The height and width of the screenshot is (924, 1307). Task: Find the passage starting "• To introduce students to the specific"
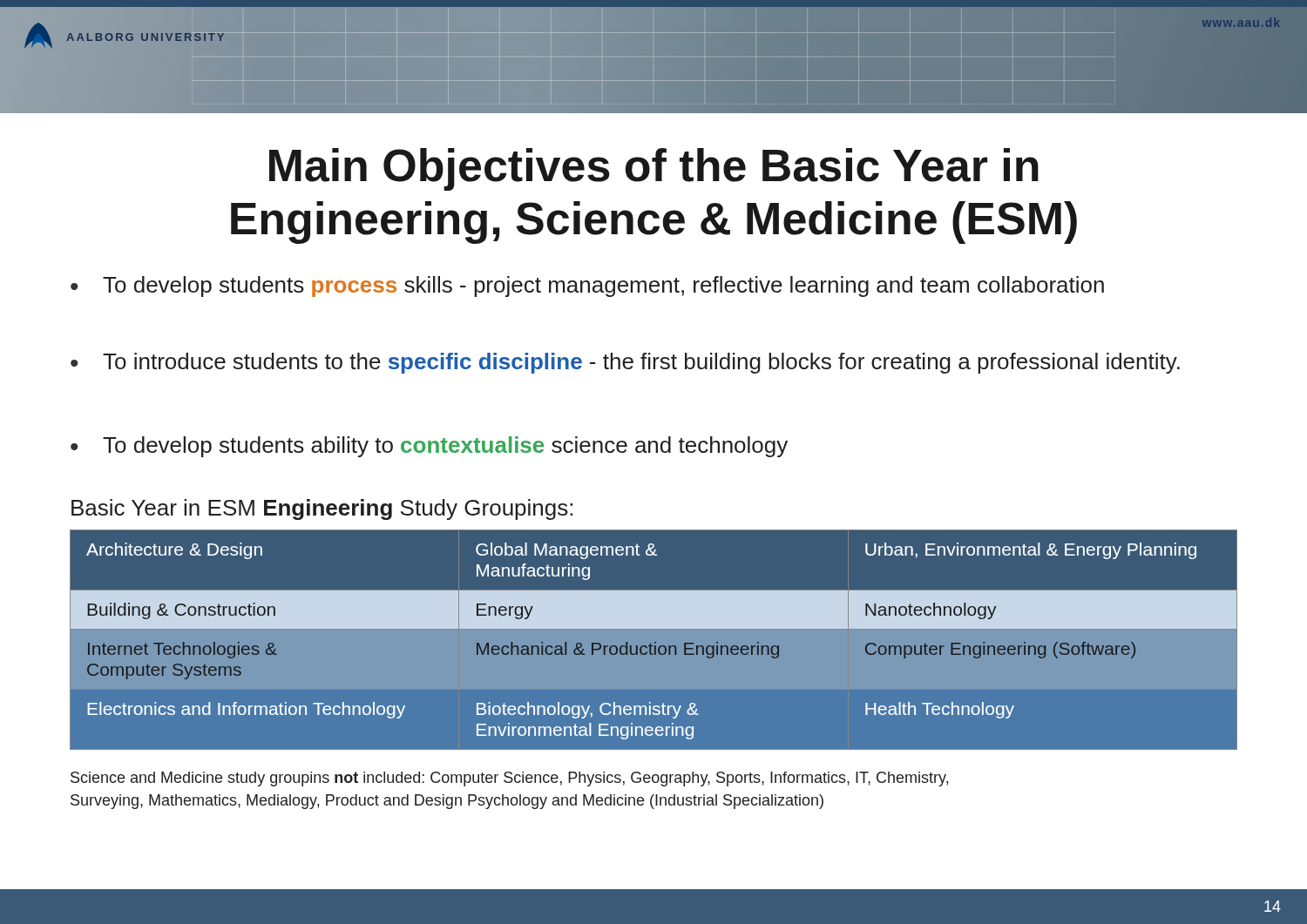pyautogui.click(x=626, y=362)
